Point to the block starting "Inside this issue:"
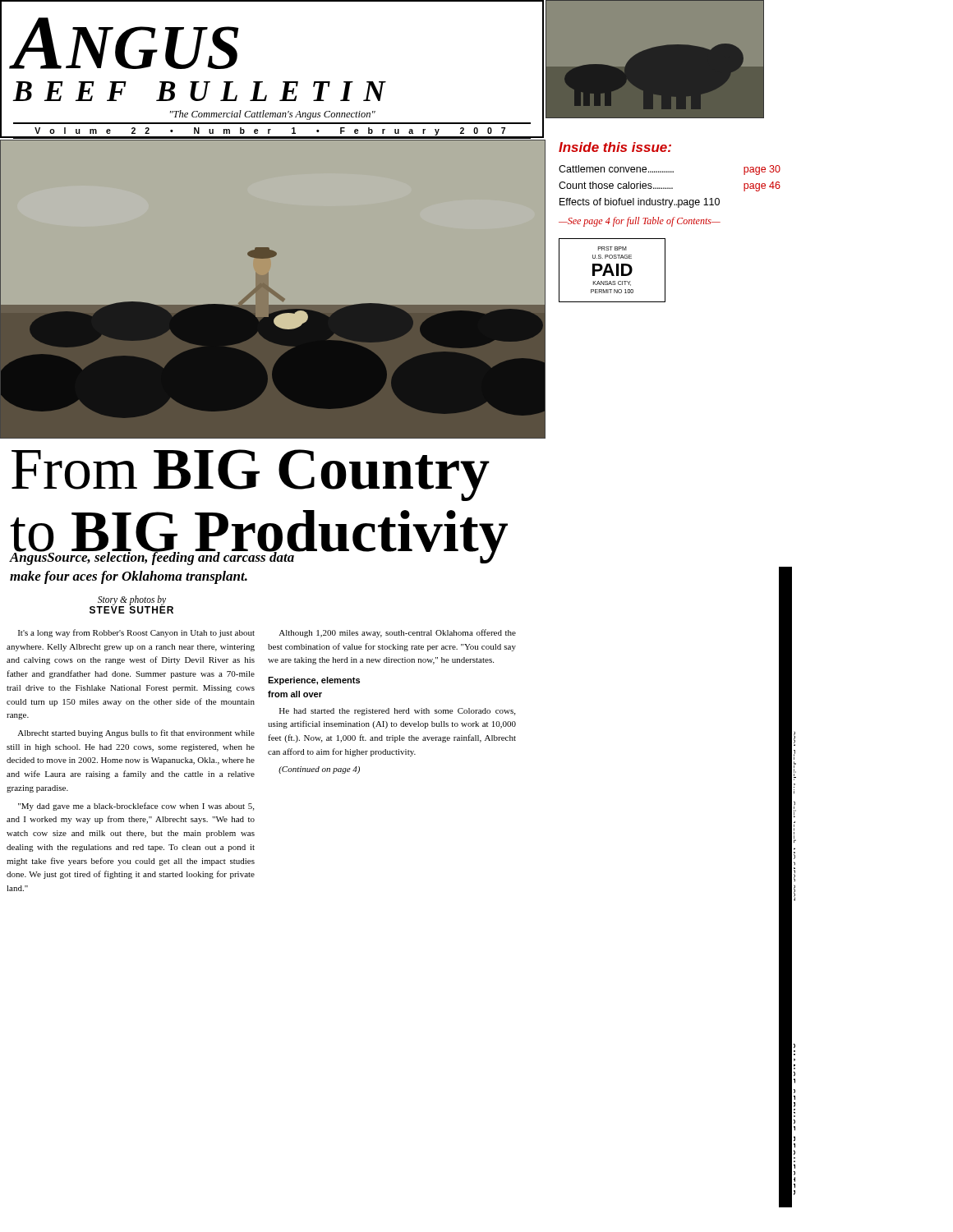Screen dimensions: 1232x953 pyautogui.click(x=615, y=147)
